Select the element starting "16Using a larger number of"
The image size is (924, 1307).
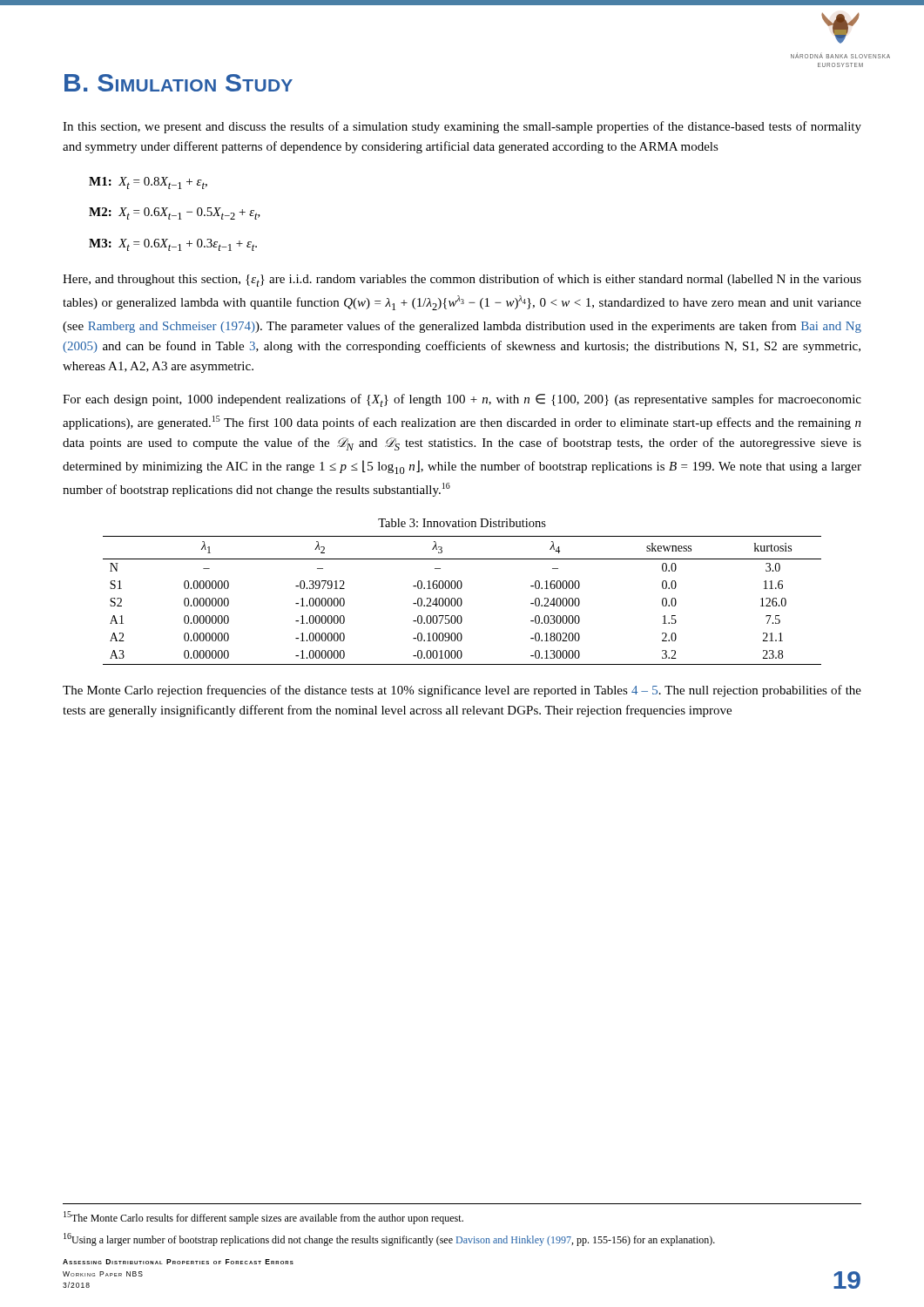point(389,1238)
